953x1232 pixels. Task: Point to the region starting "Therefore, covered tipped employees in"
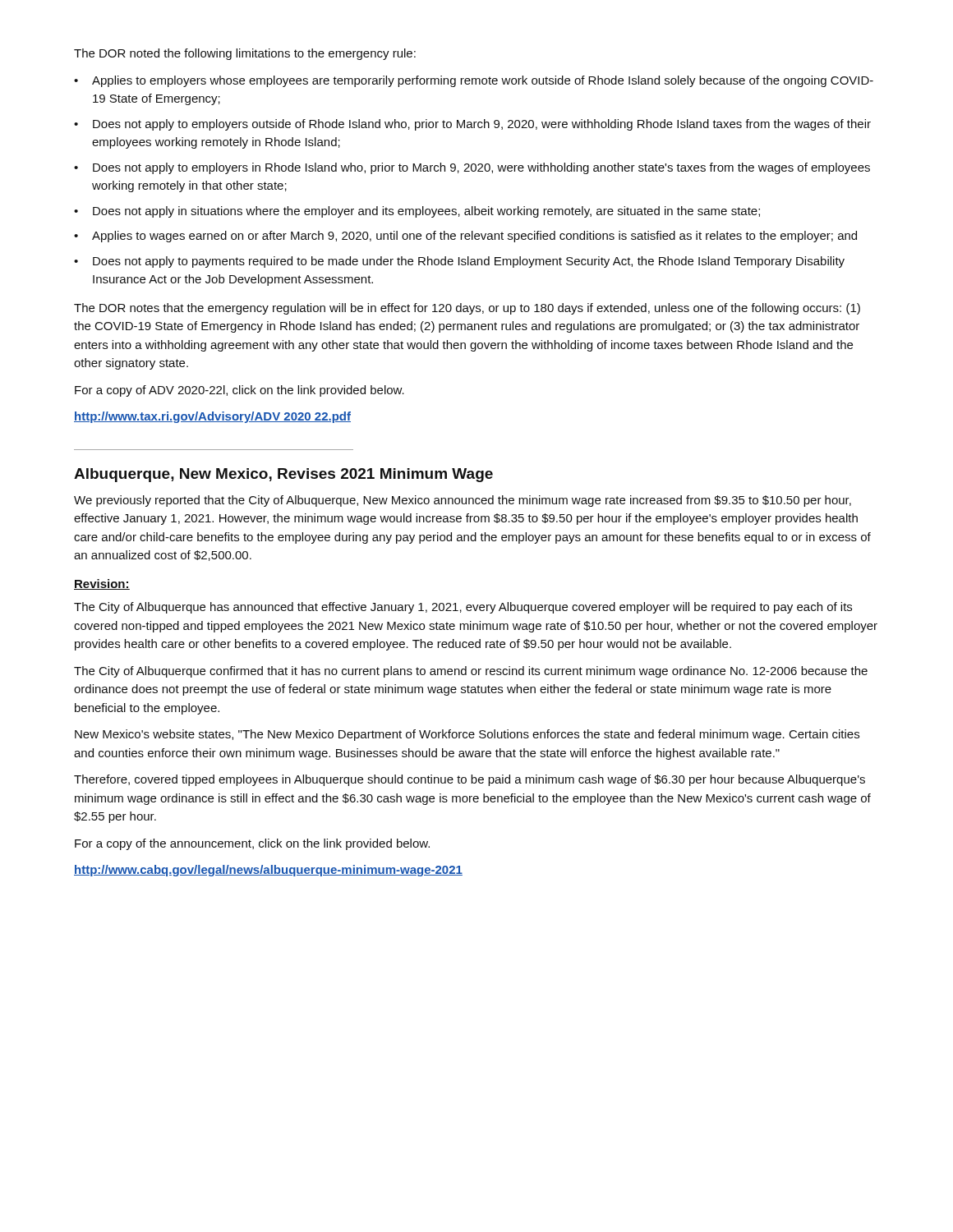coord(472,798)
